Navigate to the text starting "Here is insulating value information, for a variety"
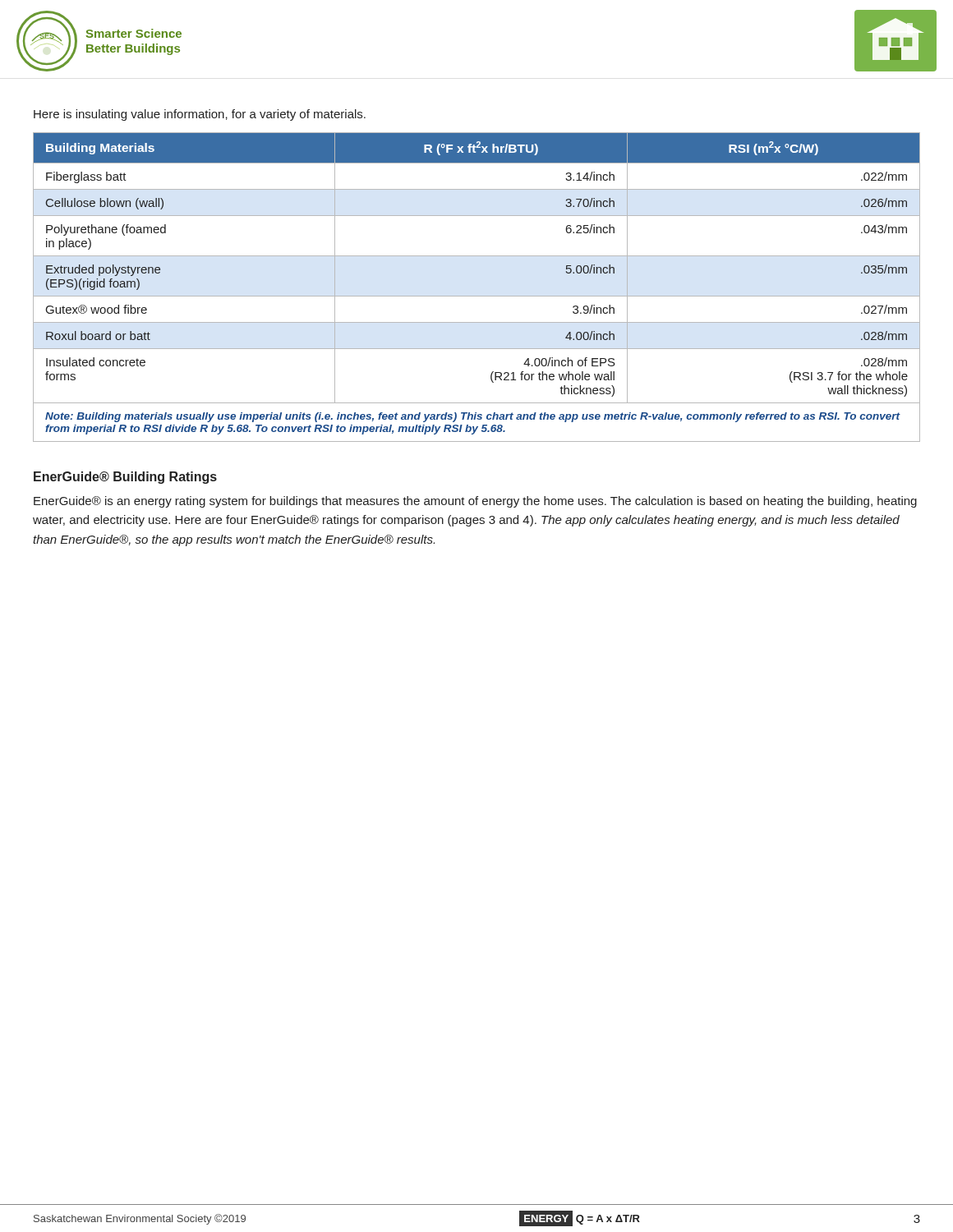The width and height of the screenshot is (953, 1232). point(200,114)
